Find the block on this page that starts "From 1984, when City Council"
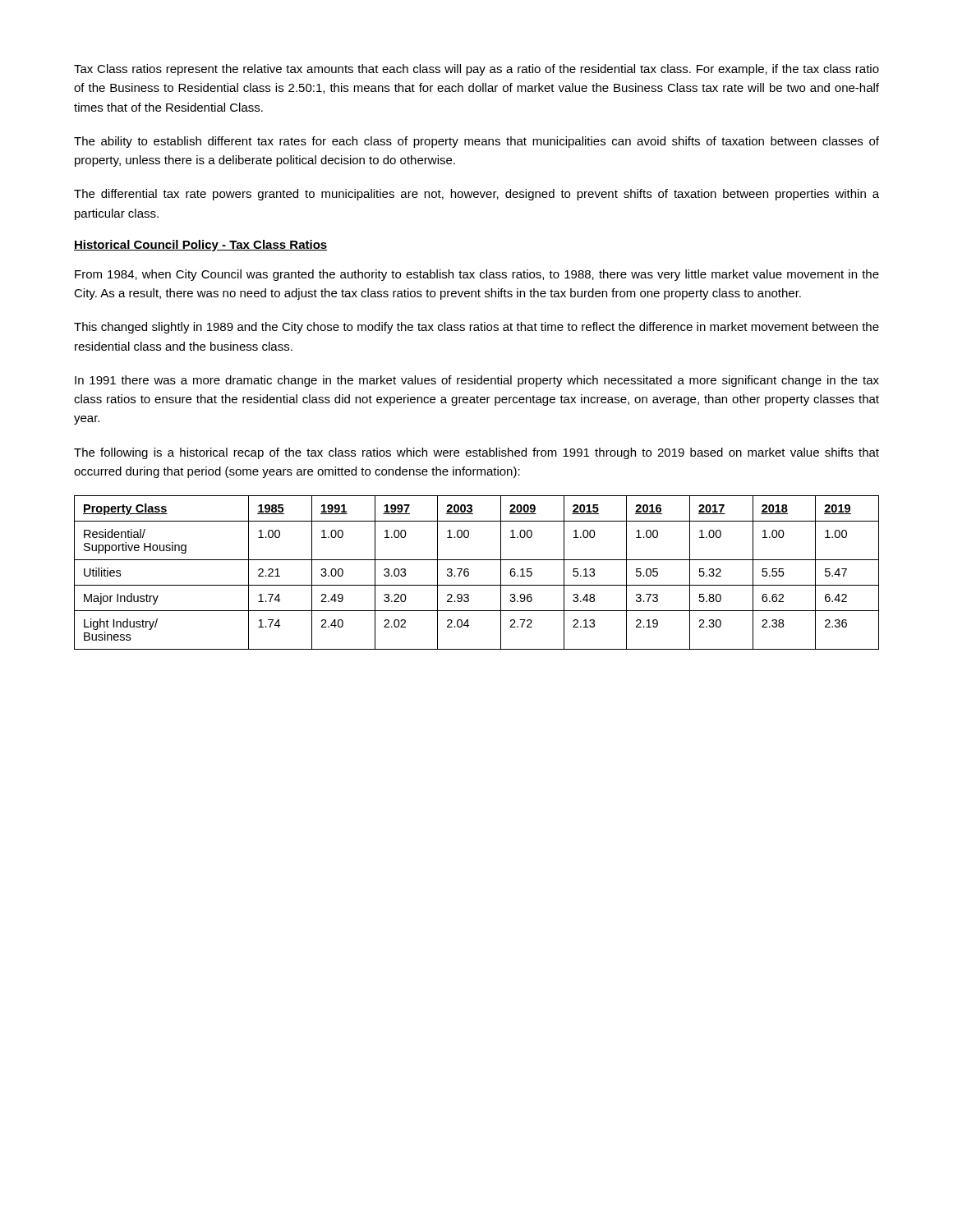Viewport: 953px width, 1232px height. pos(476,283)
